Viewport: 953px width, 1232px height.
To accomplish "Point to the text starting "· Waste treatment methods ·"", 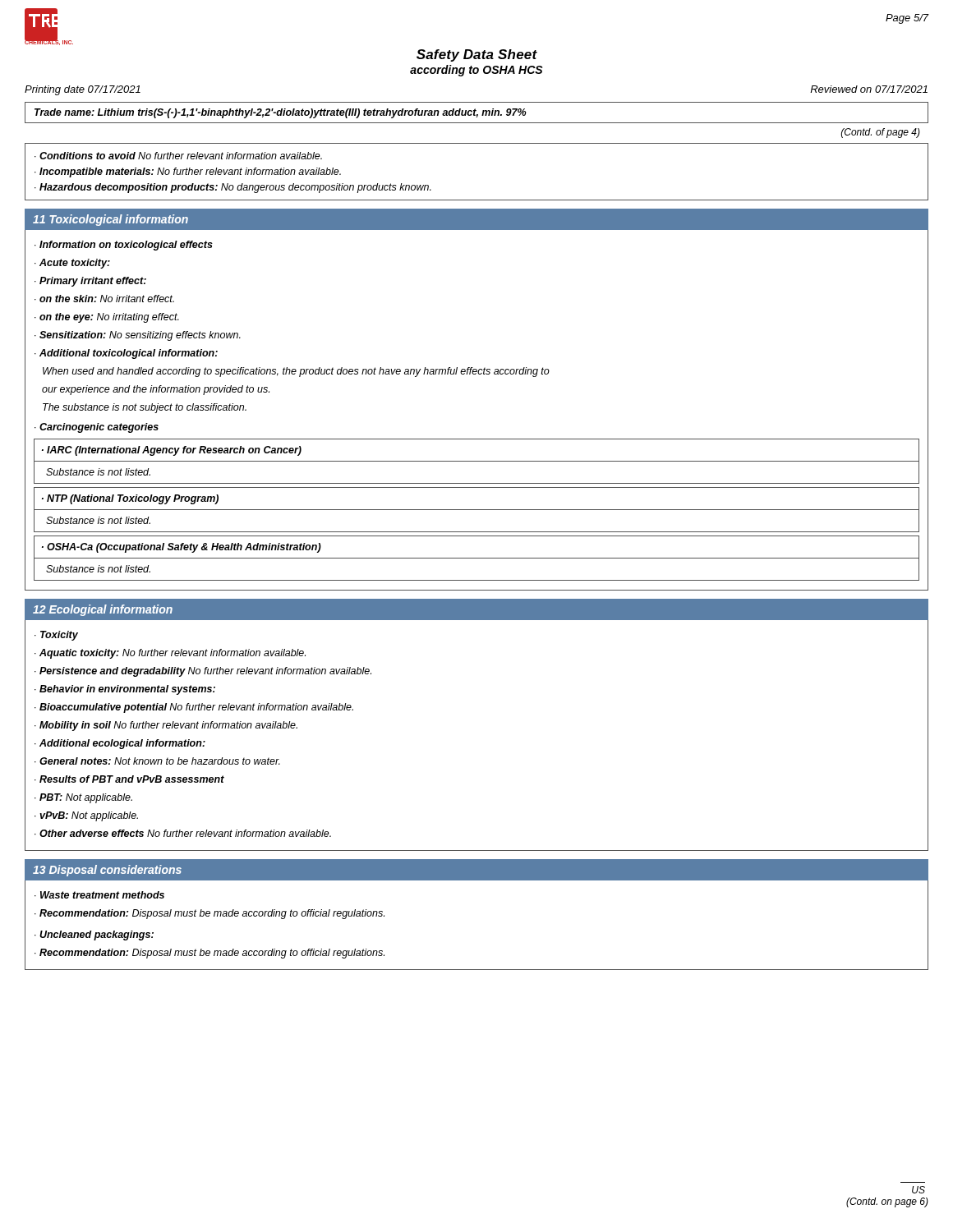I will 99,895.
